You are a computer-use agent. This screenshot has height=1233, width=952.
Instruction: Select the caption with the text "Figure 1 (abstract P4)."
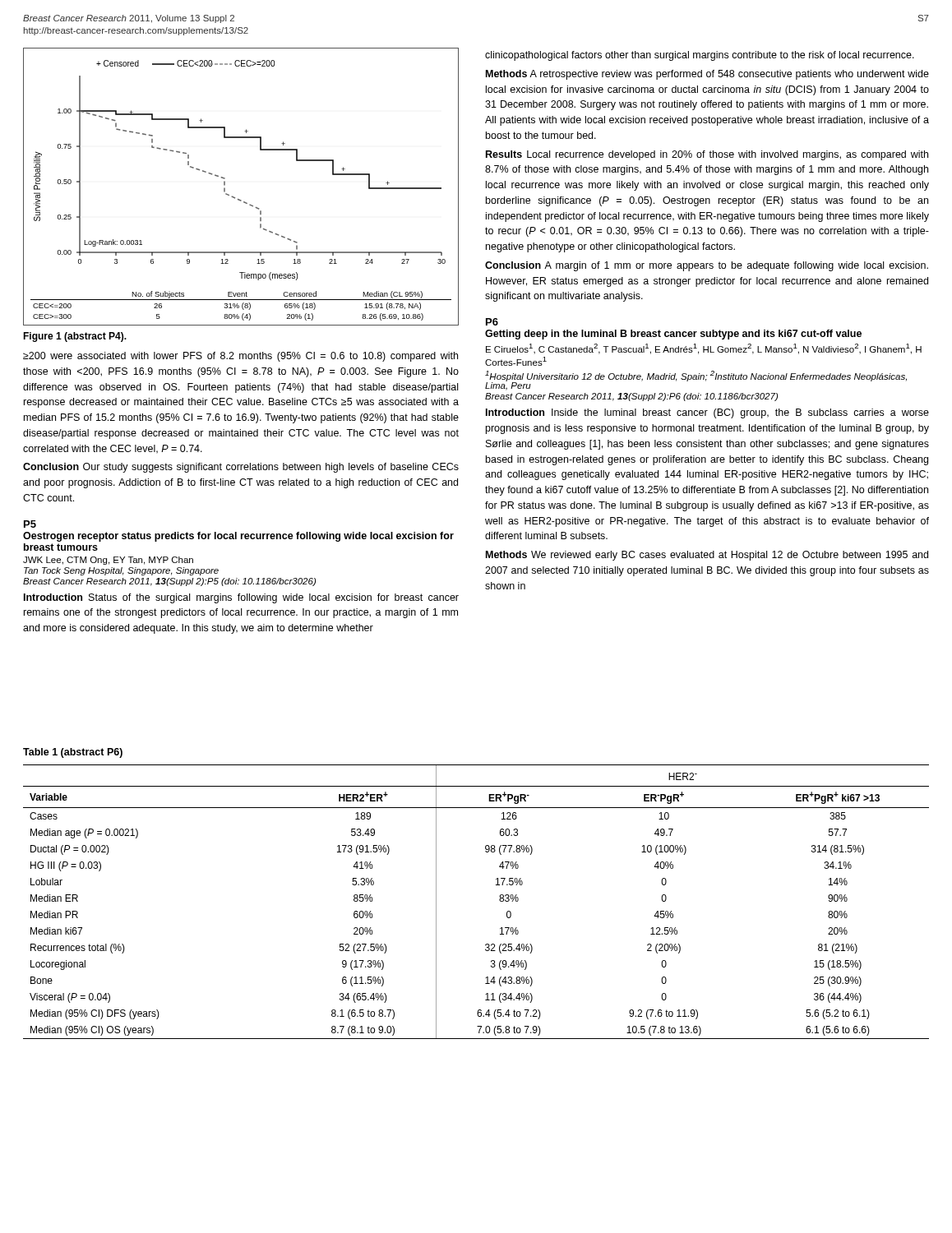(75, 336)
